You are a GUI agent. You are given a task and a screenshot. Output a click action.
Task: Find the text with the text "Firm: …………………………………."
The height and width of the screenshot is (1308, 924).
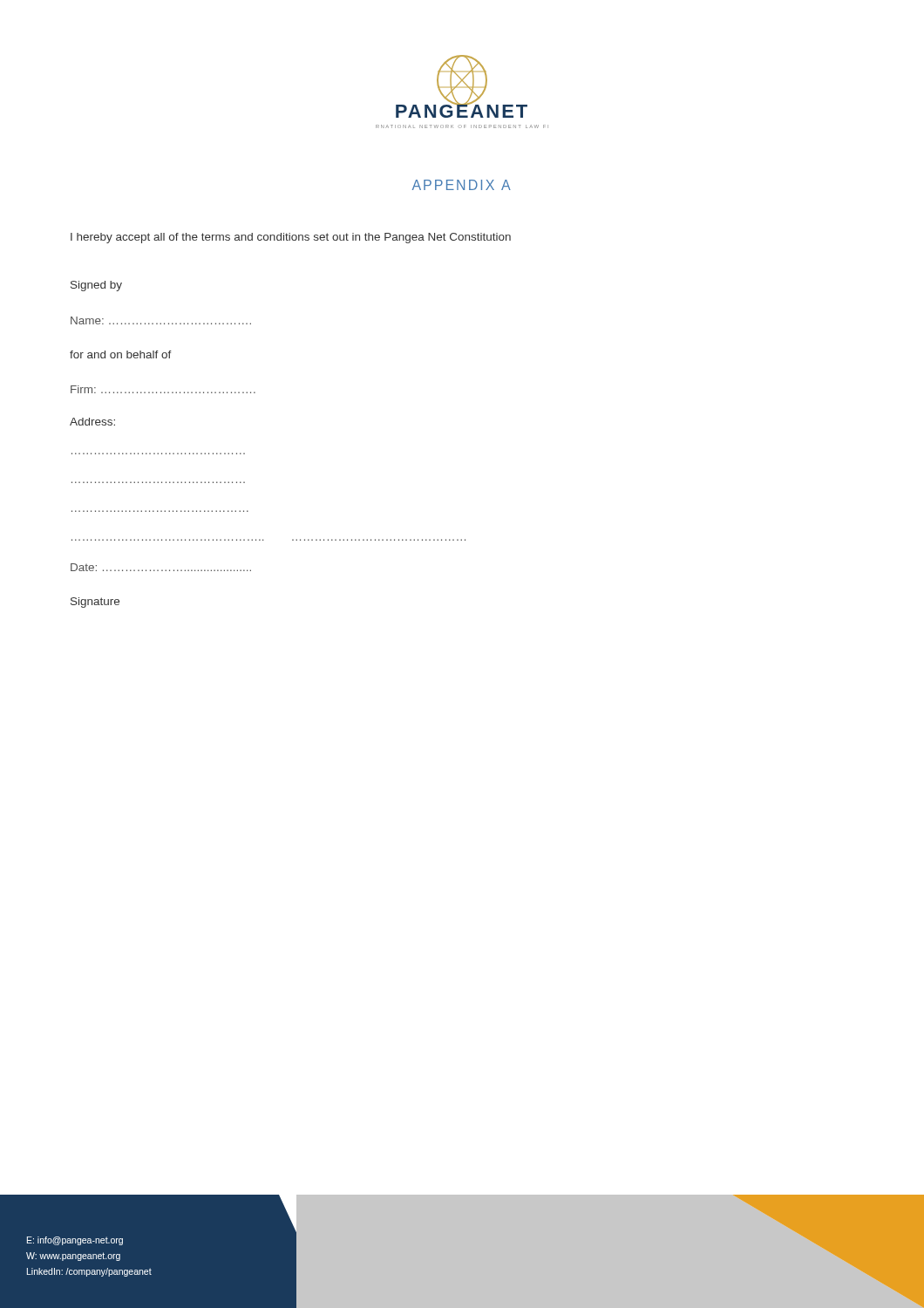click(x=163, y=389)
